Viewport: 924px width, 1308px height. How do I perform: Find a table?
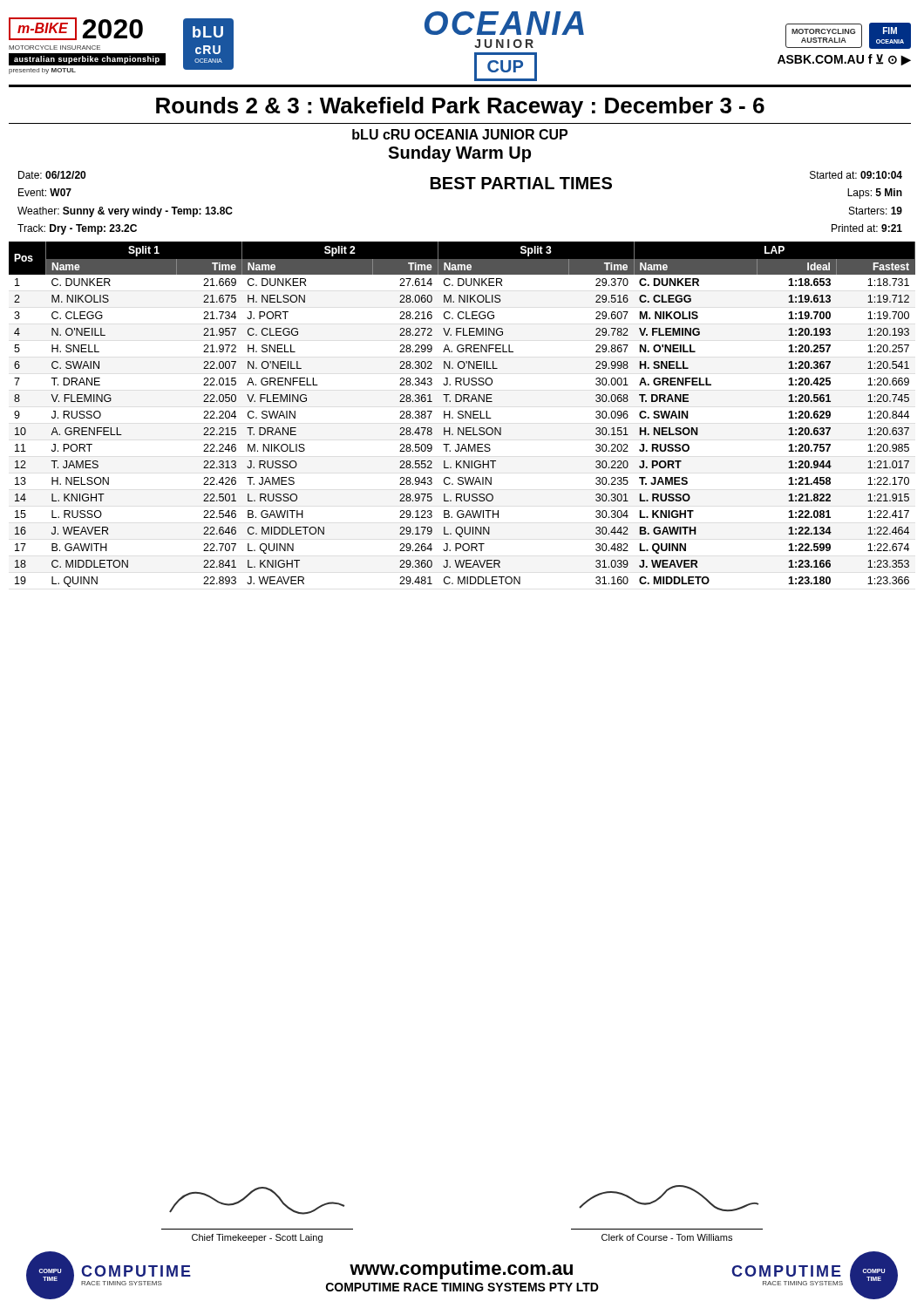coord(462,415)
